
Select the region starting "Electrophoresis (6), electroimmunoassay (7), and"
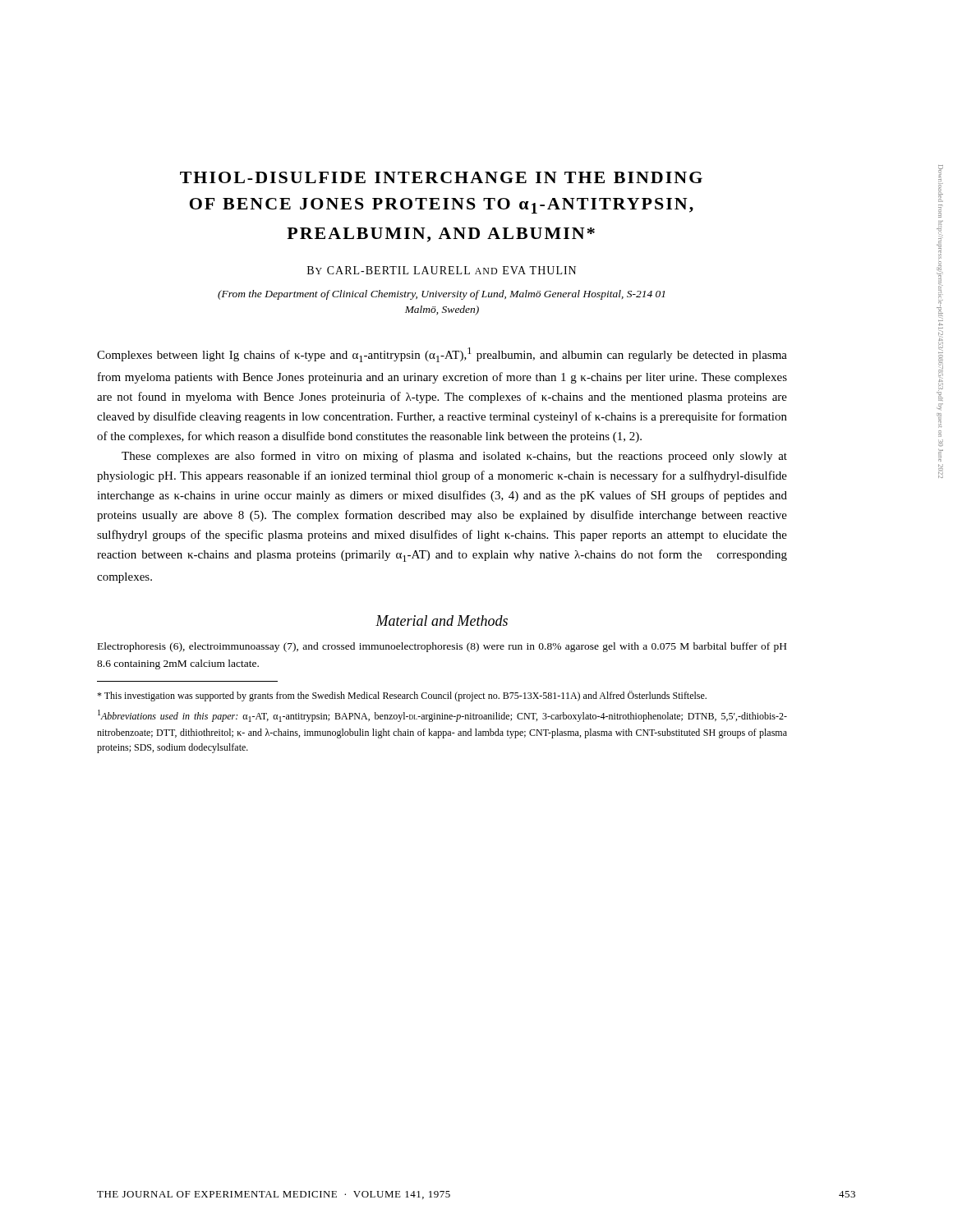(442, 654)
